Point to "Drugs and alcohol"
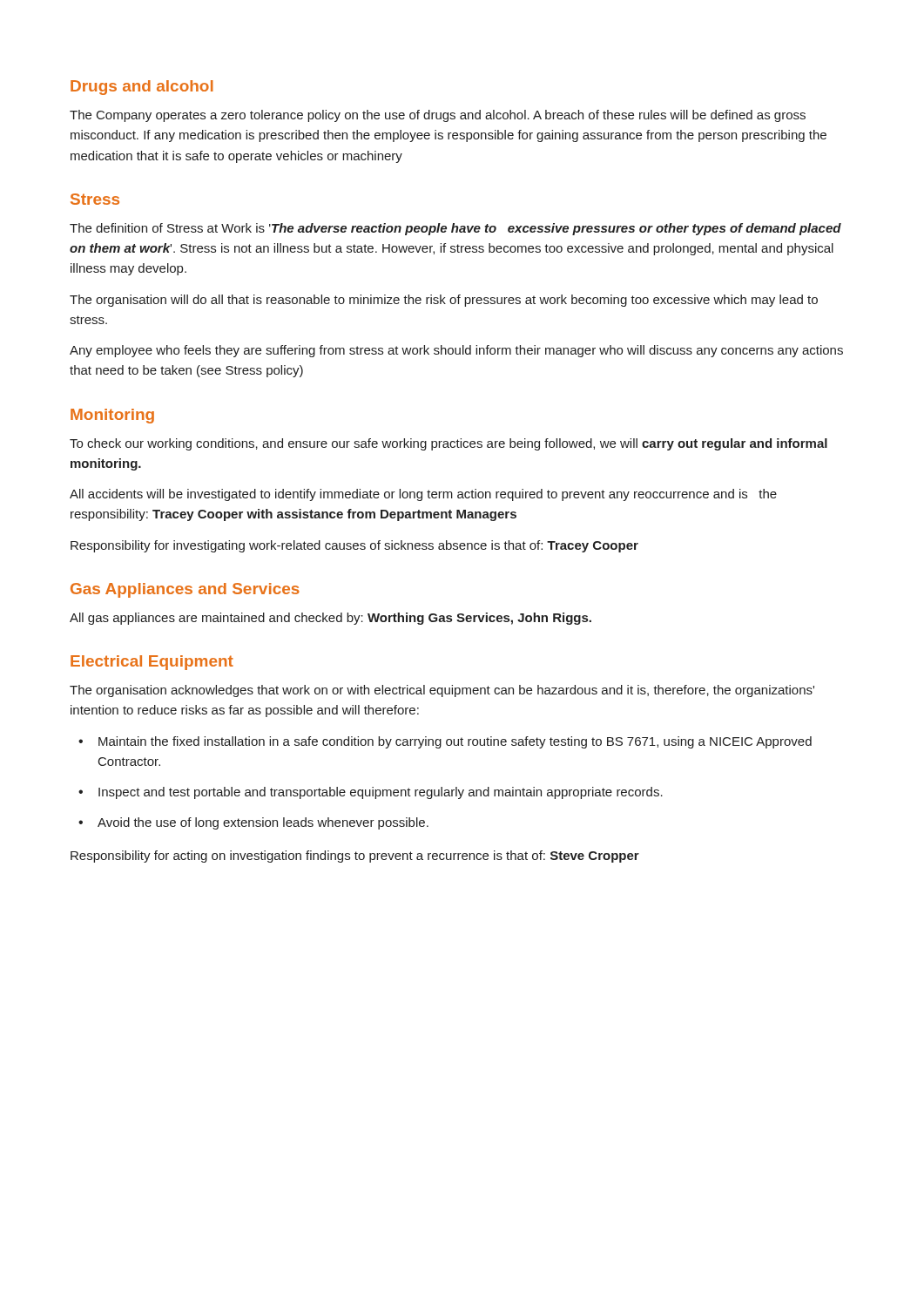The width and height of the screenshot is (924, 1307). pos(142,86)
